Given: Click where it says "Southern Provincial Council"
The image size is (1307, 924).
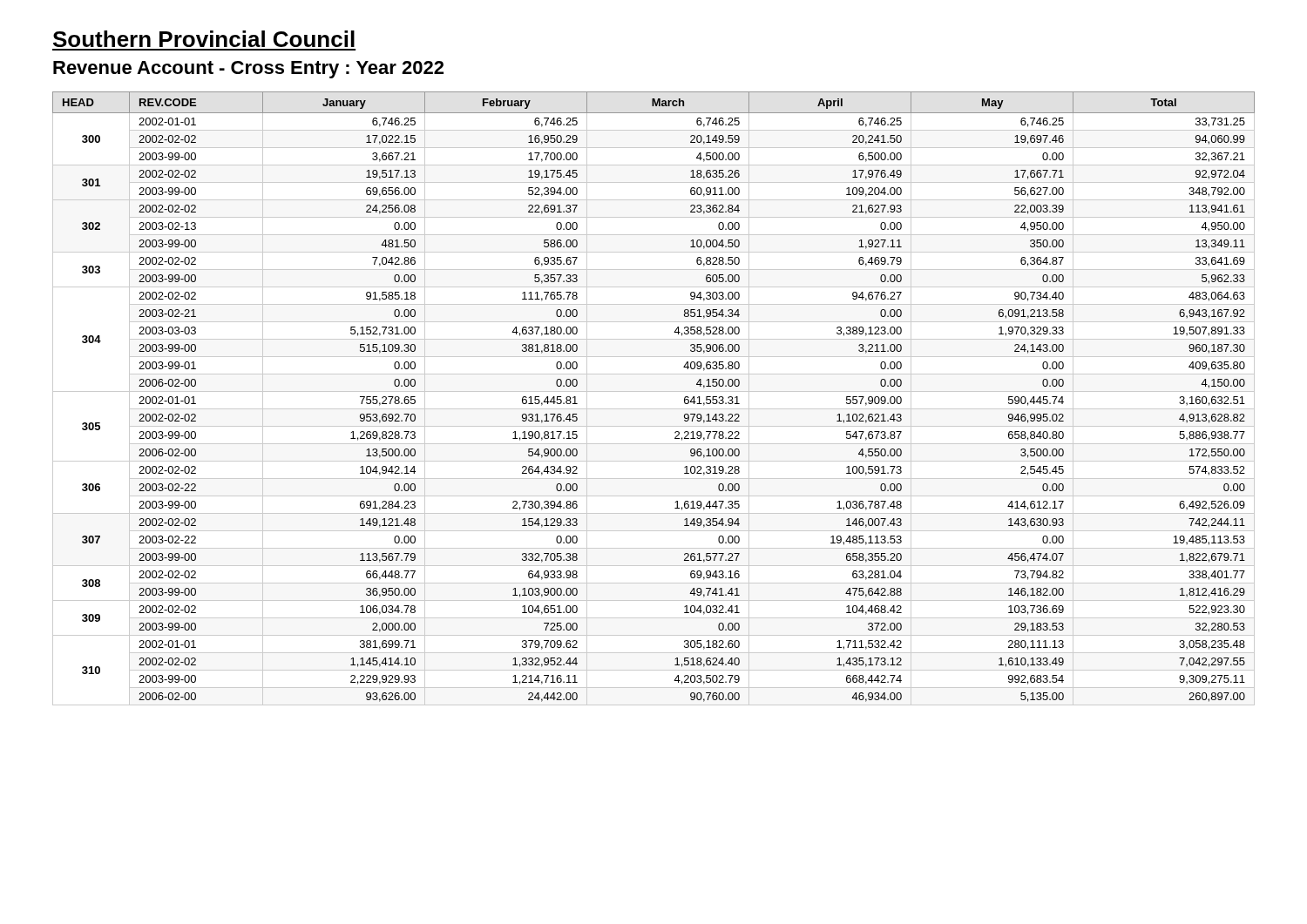Looking at the screenshot, I should click(x=204, y=39).
